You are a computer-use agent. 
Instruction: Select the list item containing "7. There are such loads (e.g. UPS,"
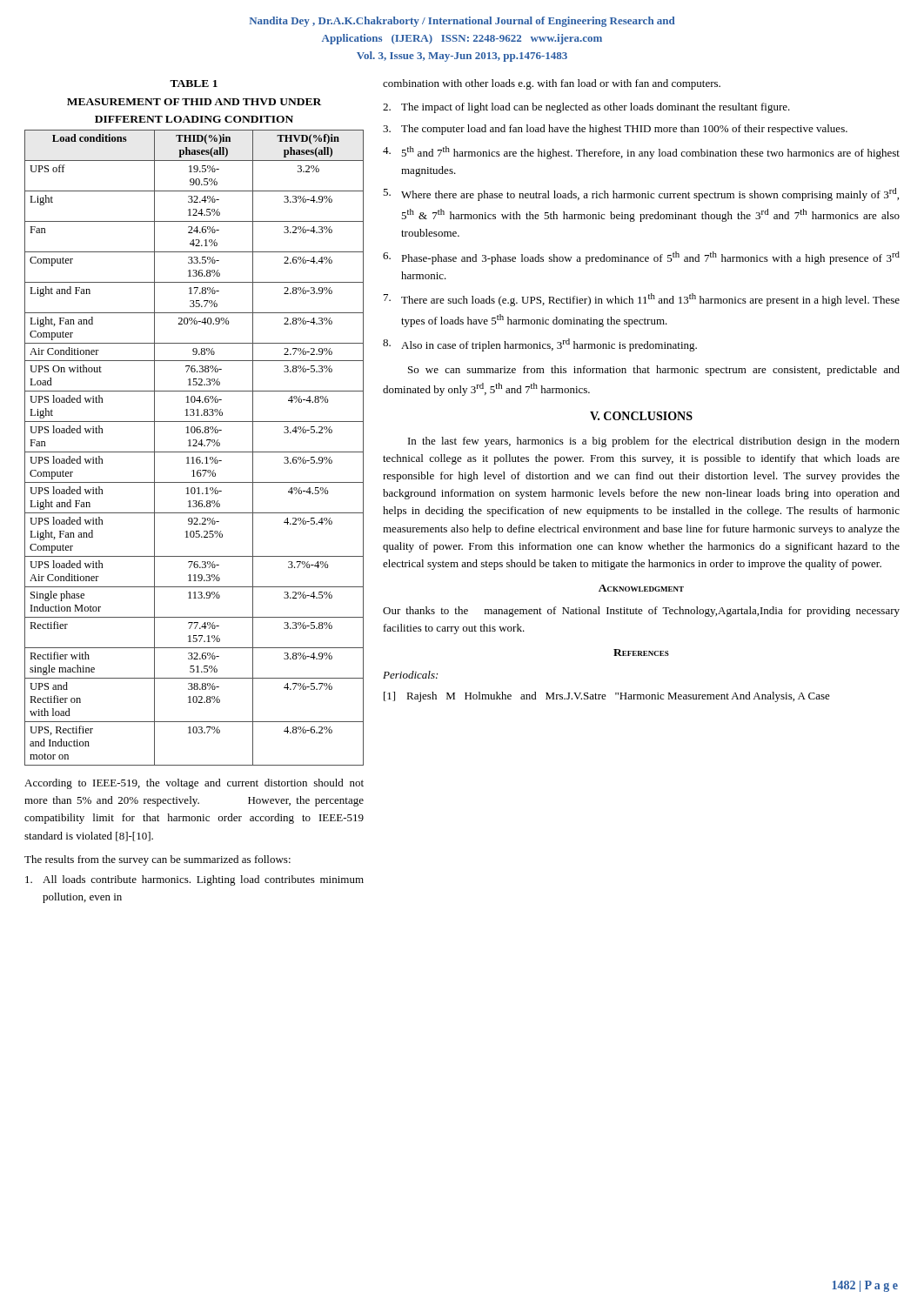[641, 309]
